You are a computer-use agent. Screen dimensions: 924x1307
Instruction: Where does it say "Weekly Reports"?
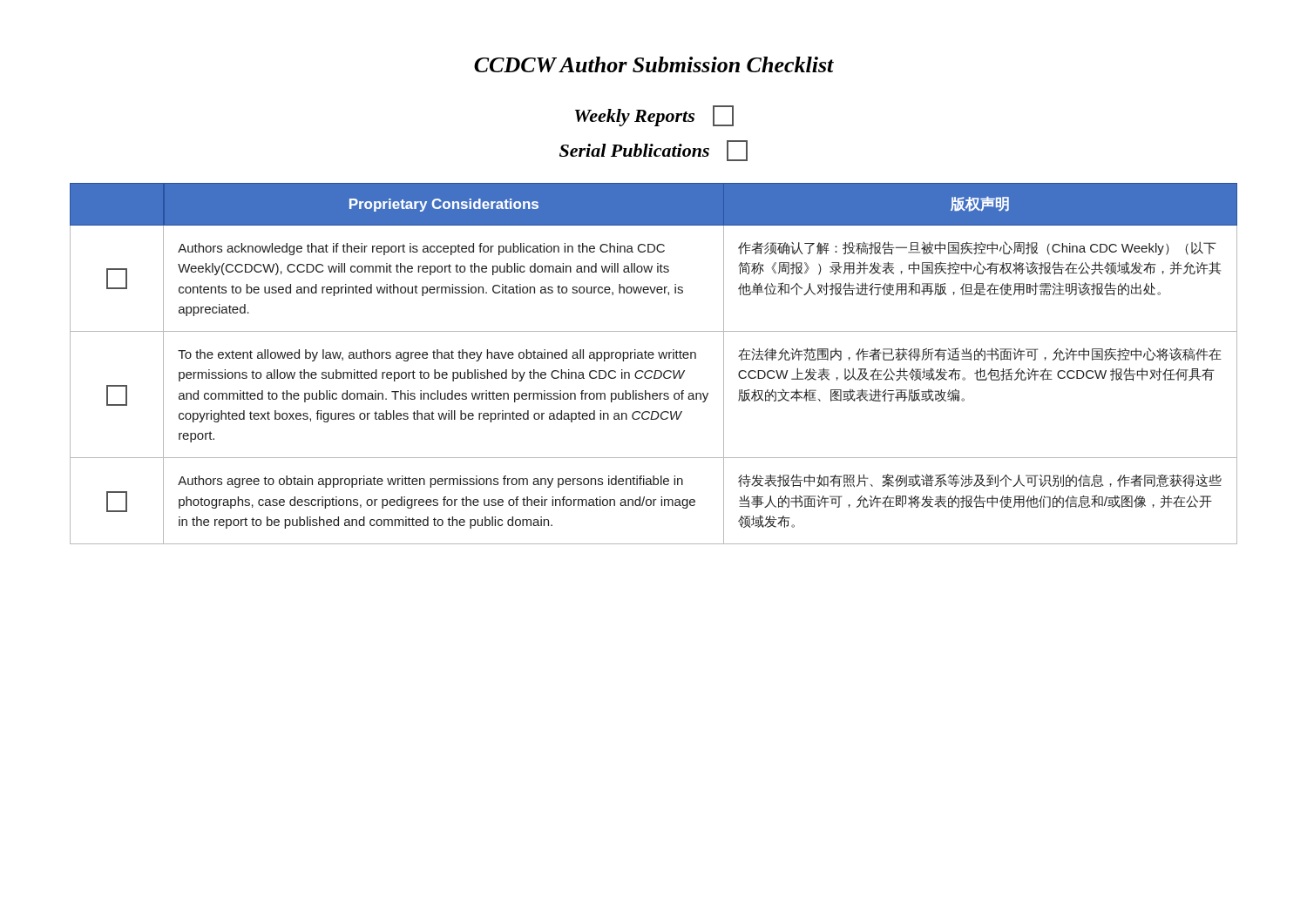(x=654, y=116)
